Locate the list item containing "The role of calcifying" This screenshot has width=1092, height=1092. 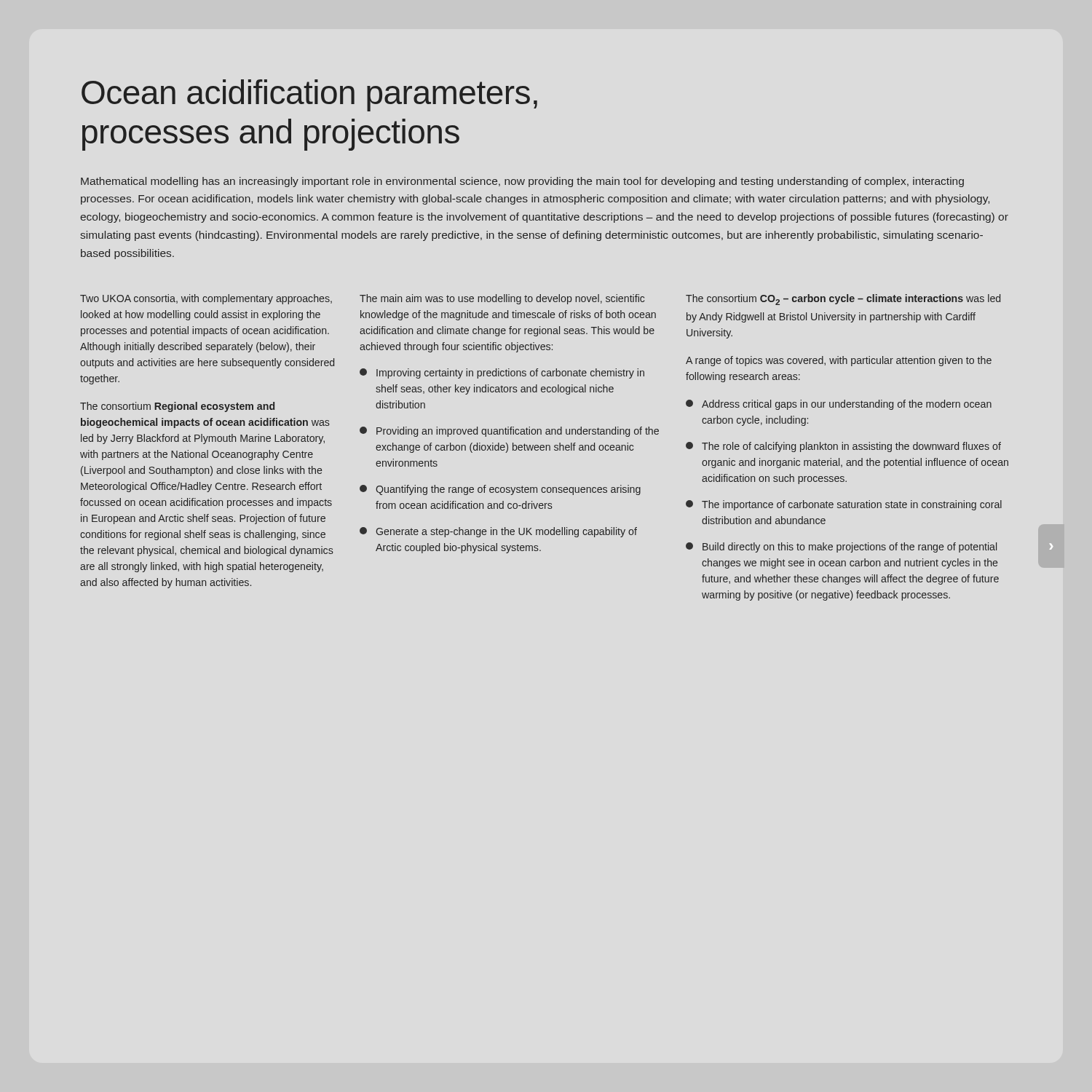849,462
